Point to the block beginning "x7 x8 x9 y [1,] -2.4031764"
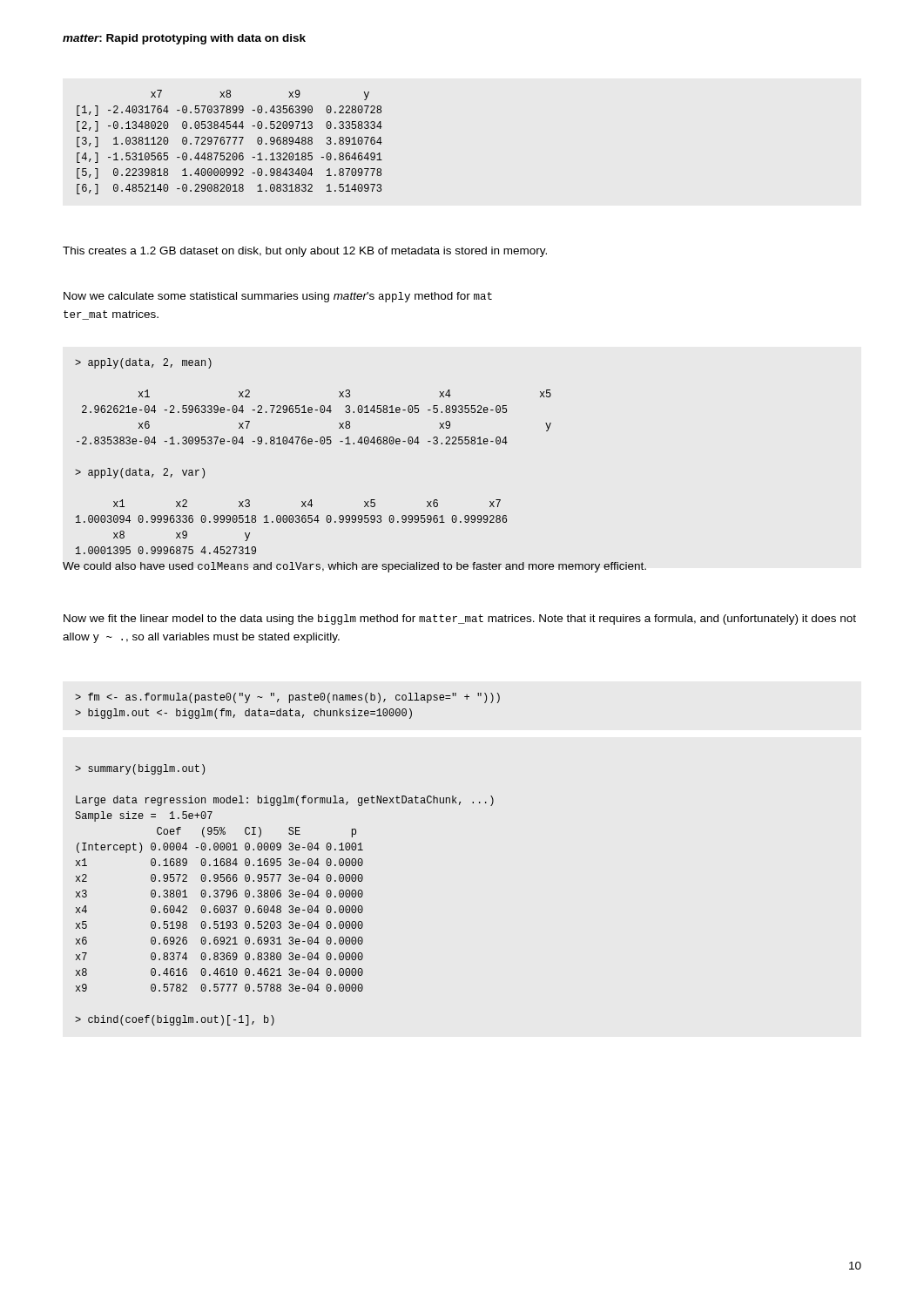The image size is (924, 1307). [x=229, y=142]
